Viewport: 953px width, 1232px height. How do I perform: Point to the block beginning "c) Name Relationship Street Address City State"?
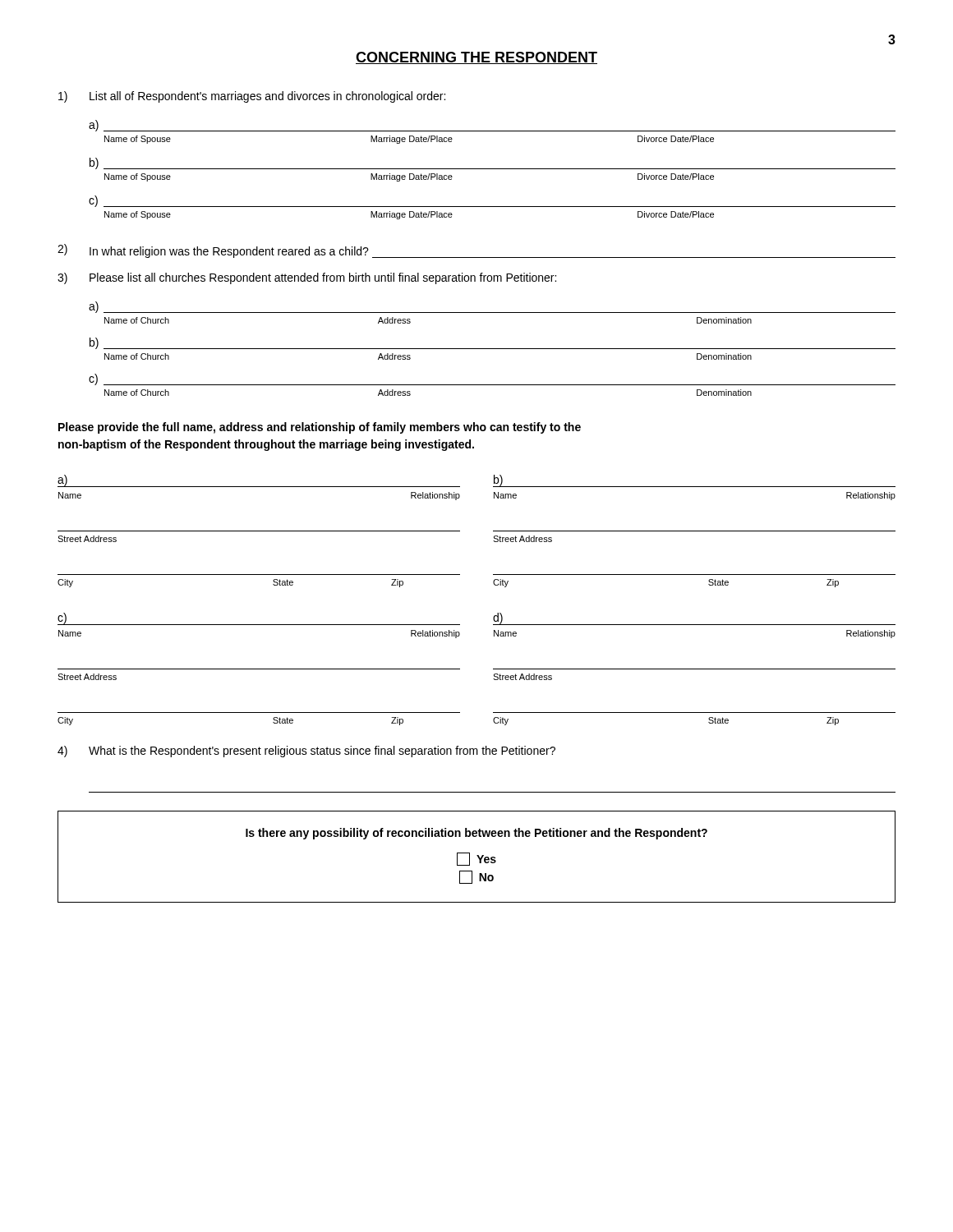coord(259,666)
